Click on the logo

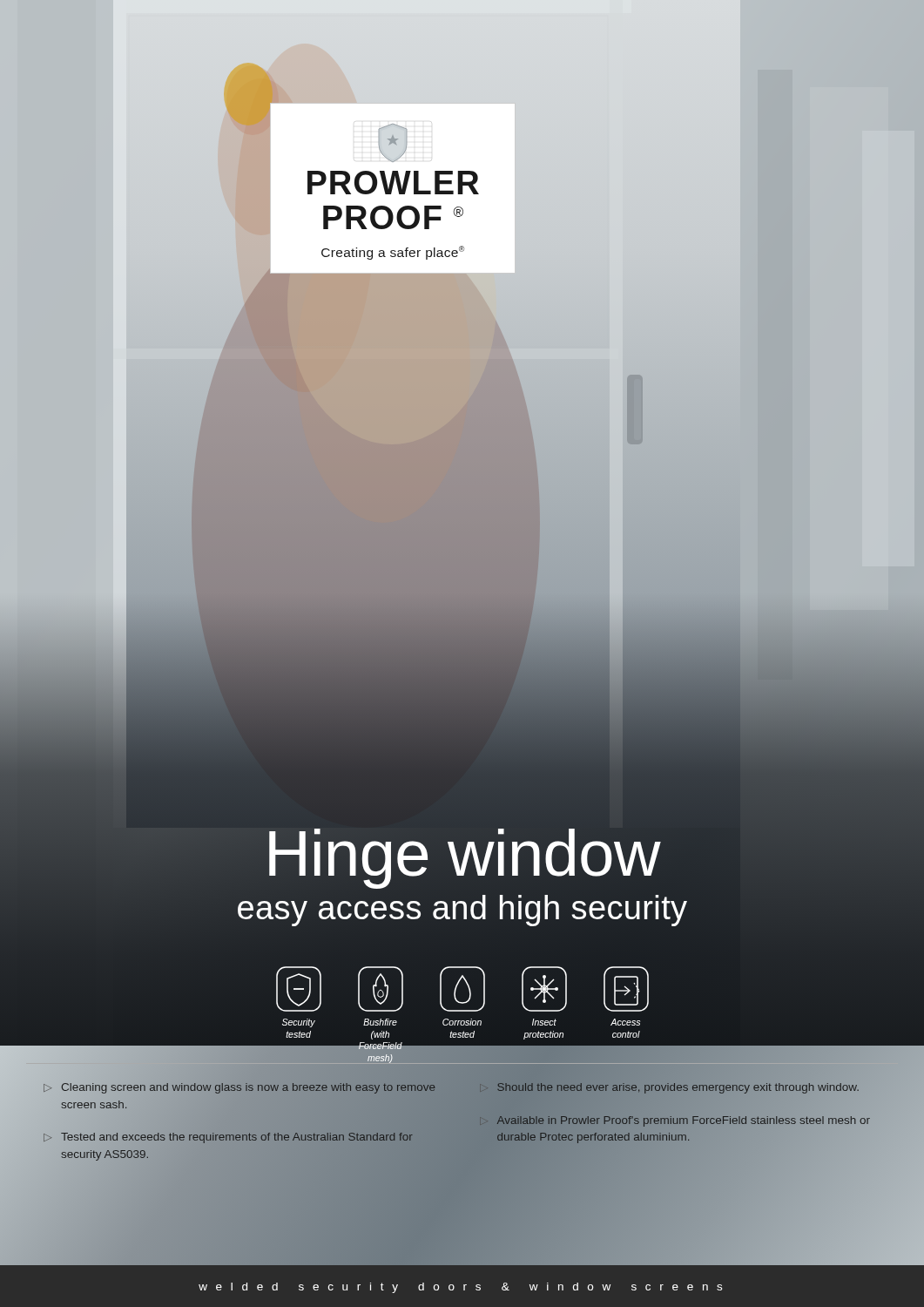point(393,188)
